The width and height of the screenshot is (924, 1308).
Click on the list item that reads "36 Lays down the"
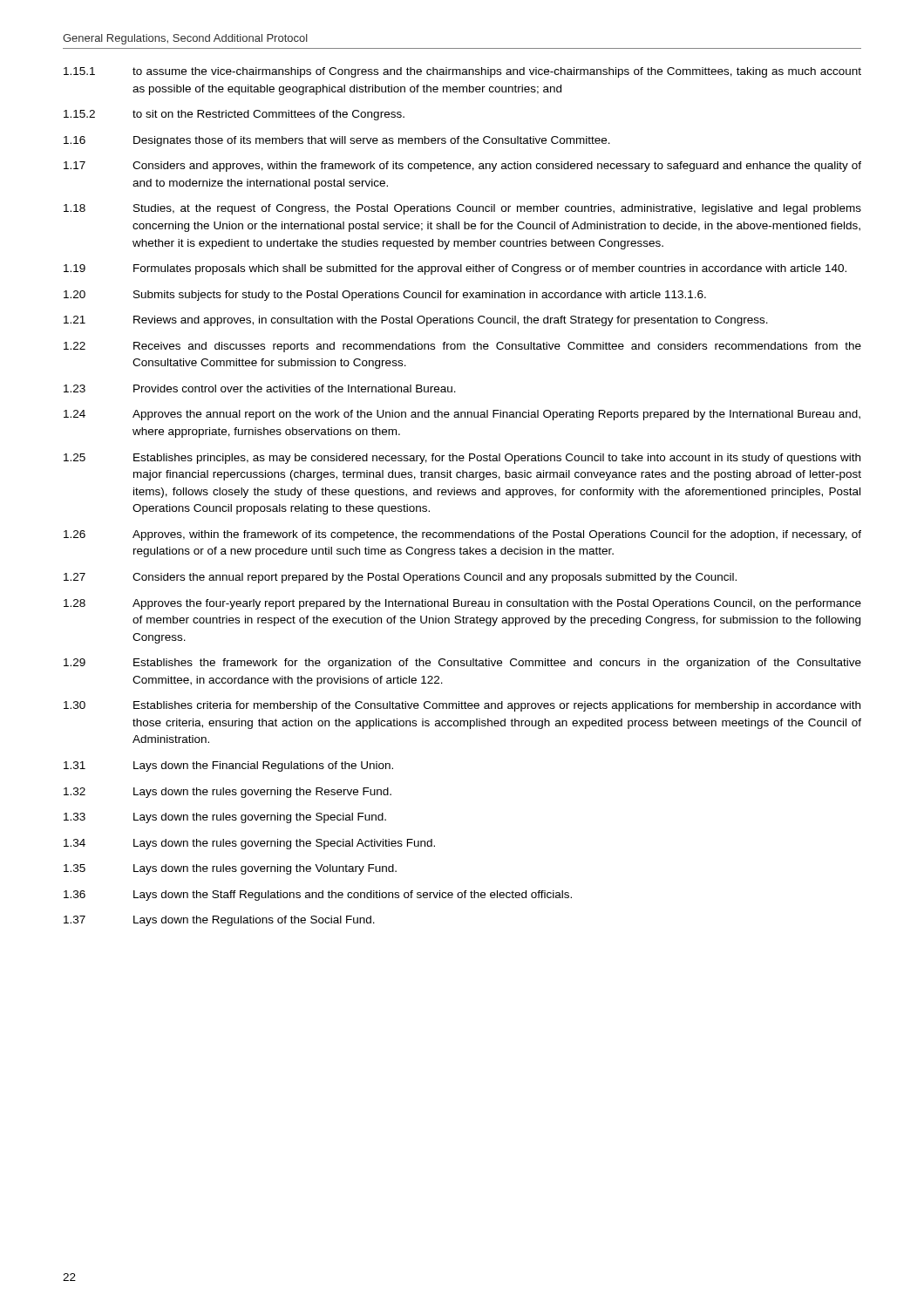pos(462,894)
